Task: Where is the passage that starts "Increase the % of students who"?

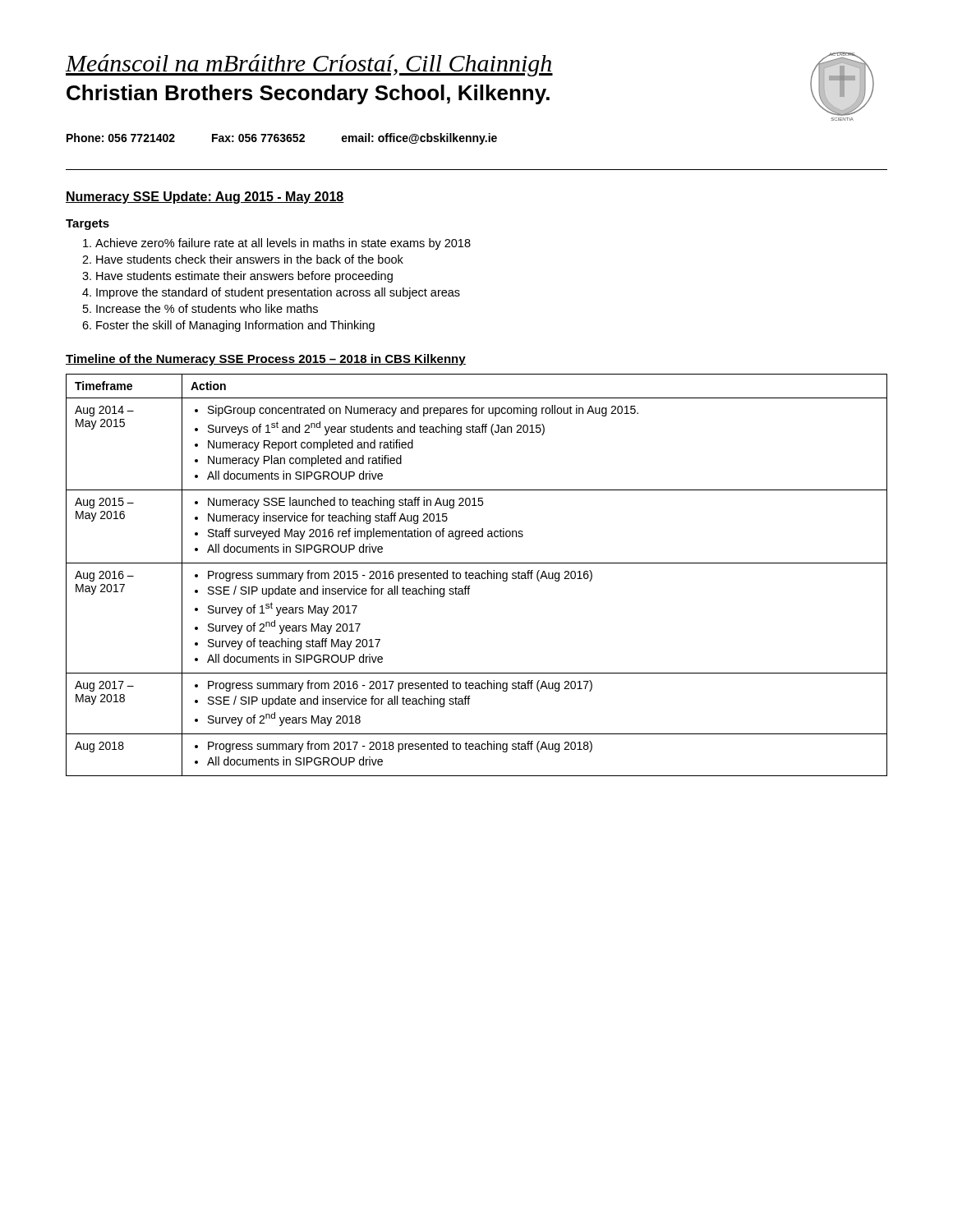Action: pos(207,309)
